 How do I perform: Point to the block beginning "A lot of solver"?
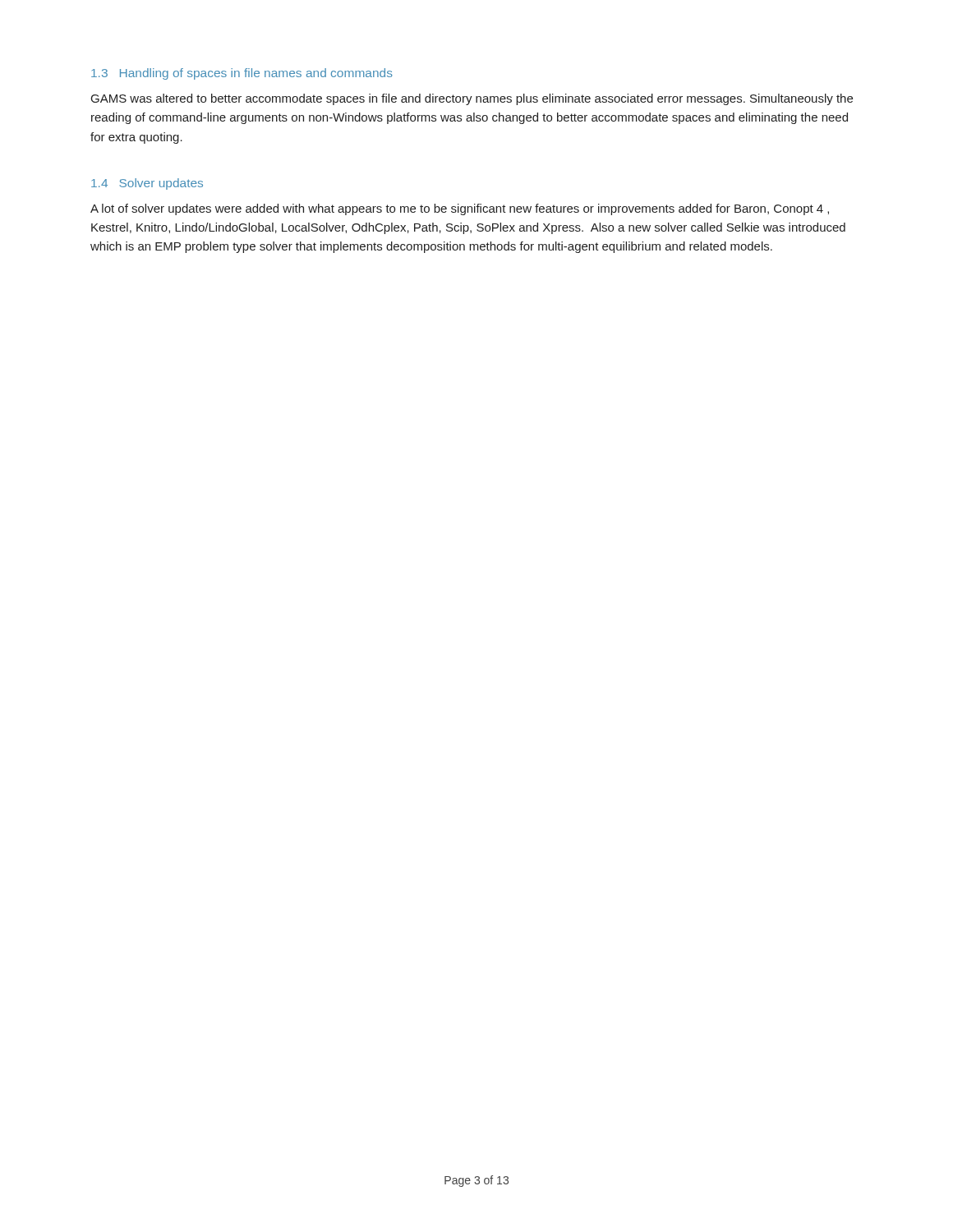coord(476,227)
